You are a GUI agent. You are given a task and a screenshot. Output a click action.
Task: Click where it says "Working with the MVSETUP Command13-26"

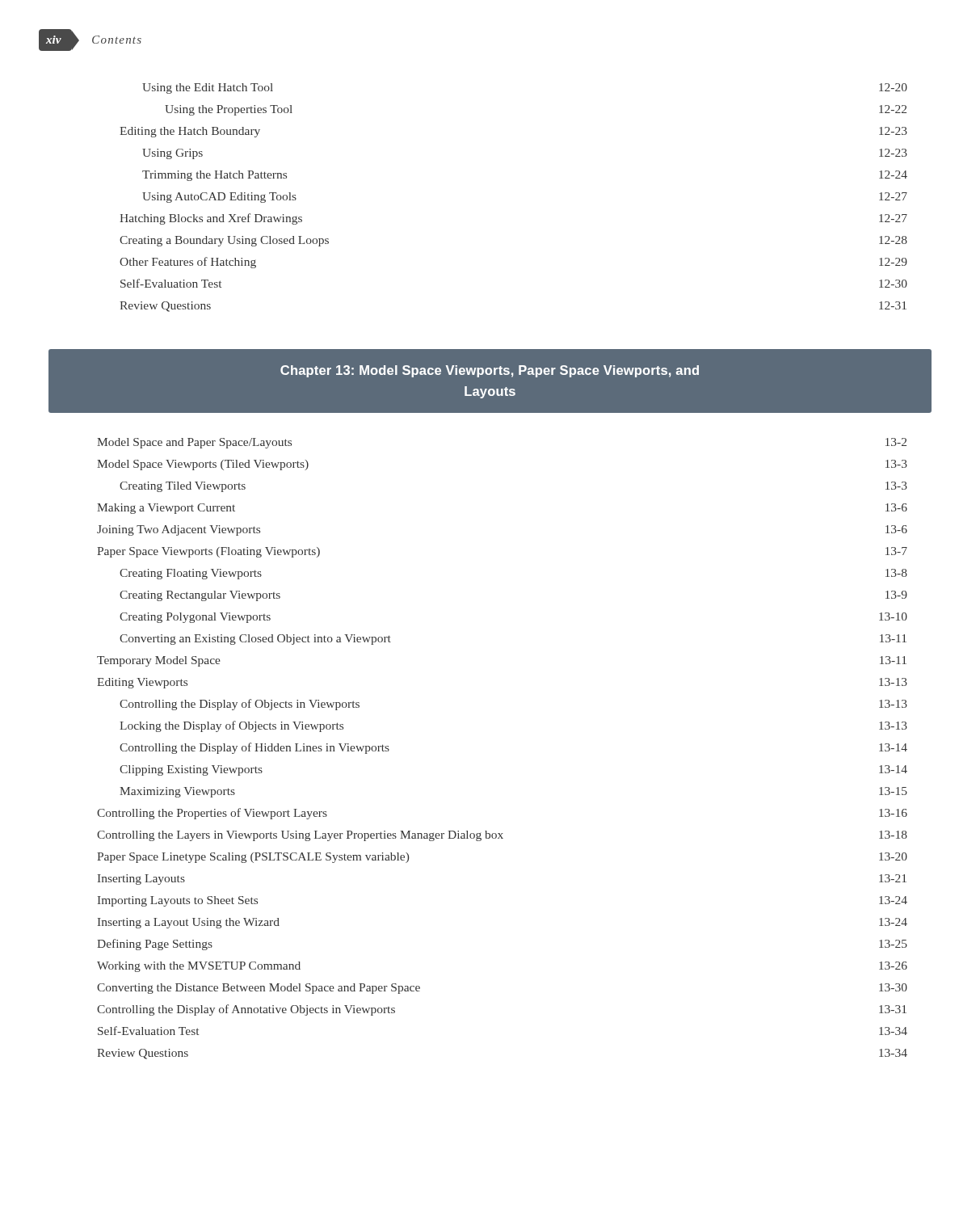point(202,967)
